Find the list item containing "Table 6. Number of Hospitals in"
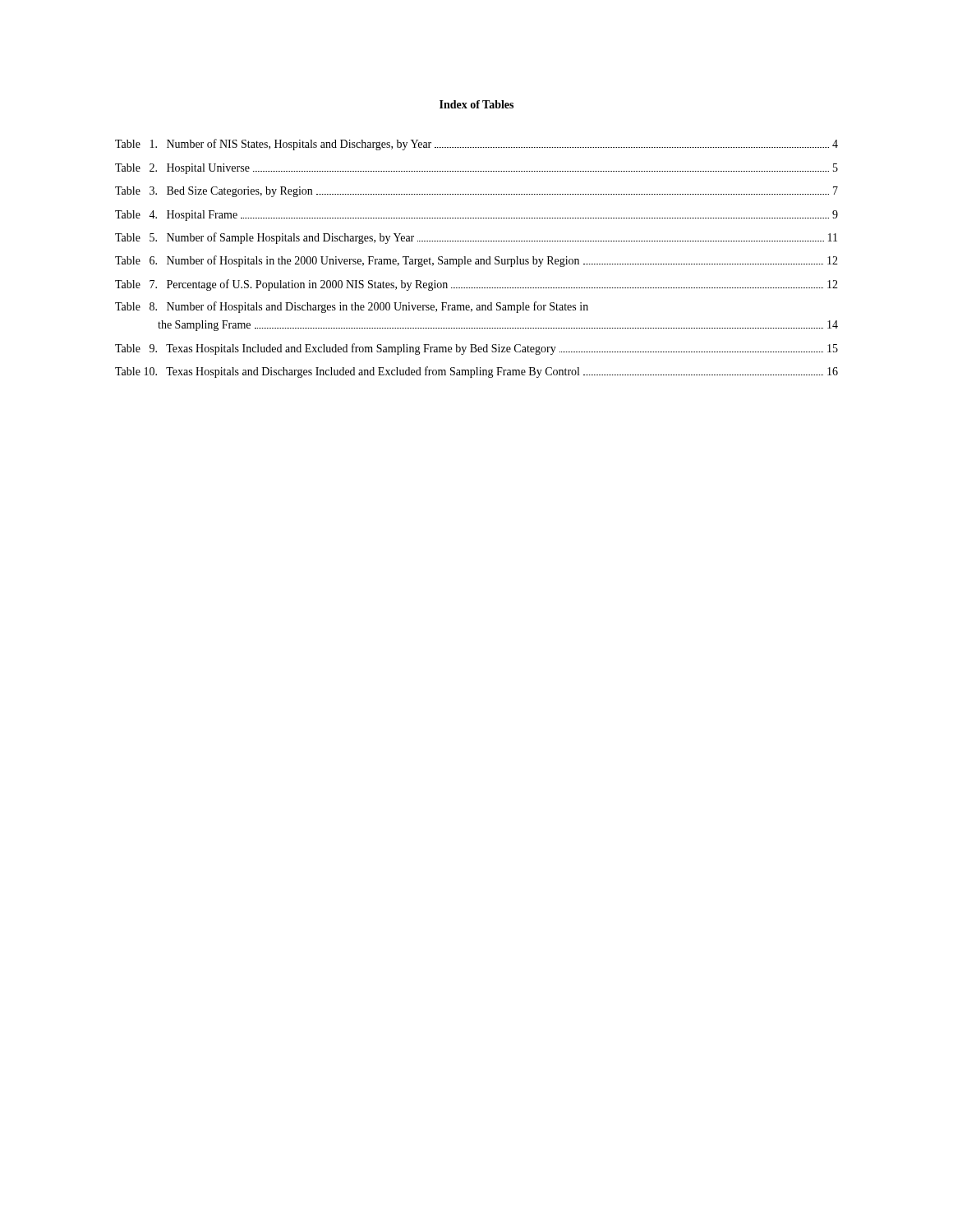This screenshot has height=1232, width=953. tap(476, 261)
